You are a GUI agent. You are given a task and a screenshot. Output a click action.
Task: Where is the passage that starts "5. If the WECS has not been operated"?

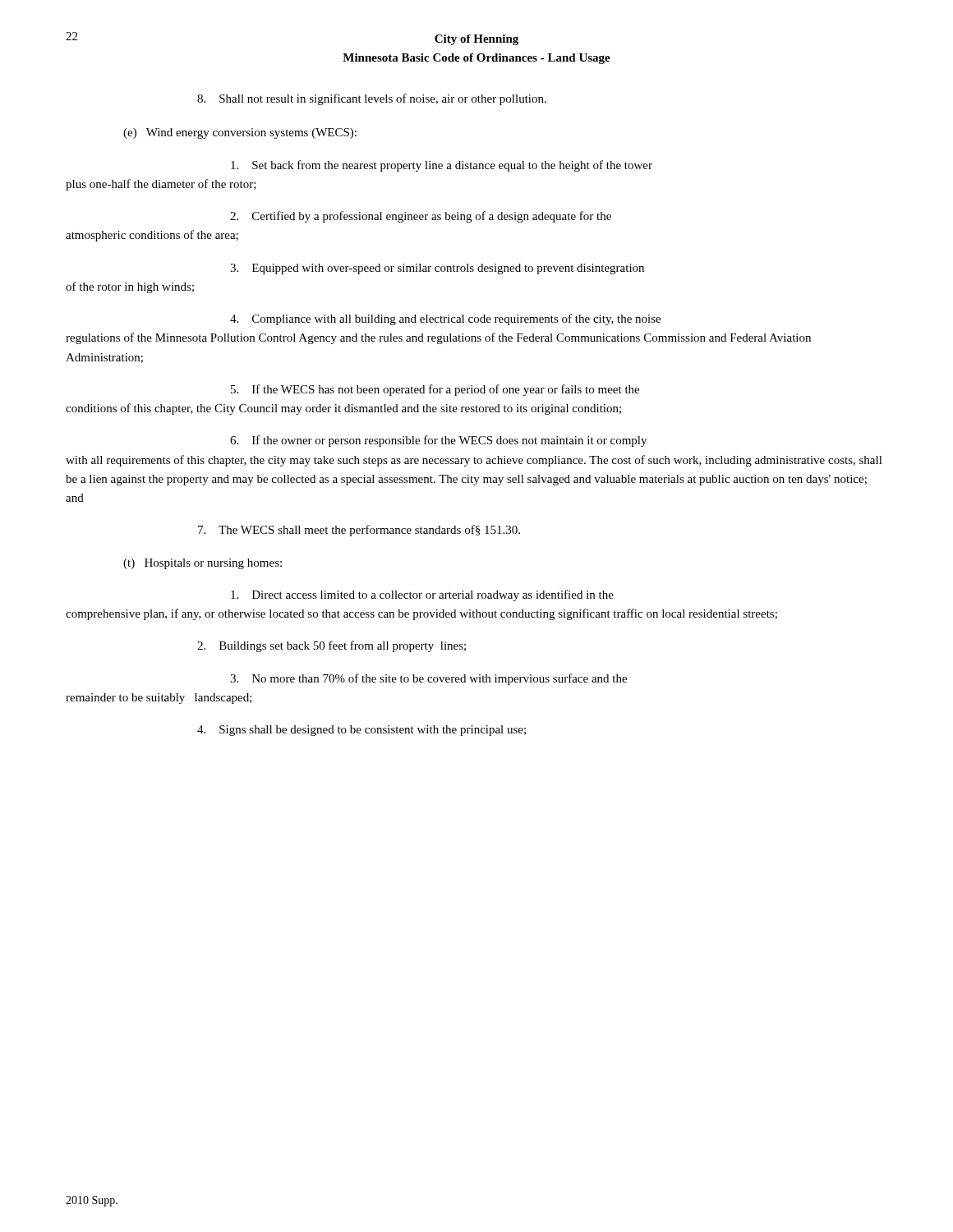[476, 399]
